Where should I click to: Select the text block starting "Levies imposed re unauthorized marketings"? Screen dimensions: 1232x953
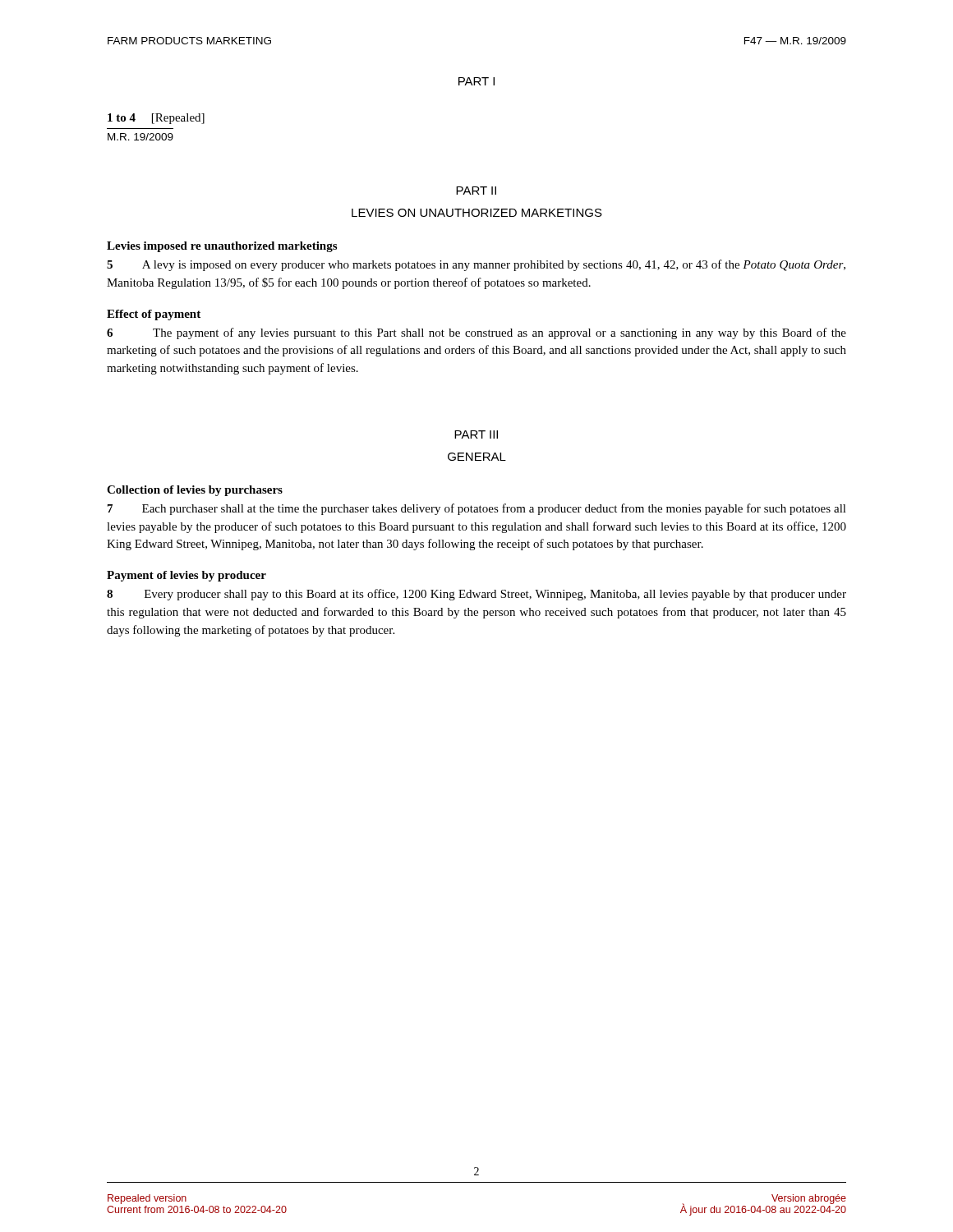coord(222,246)
